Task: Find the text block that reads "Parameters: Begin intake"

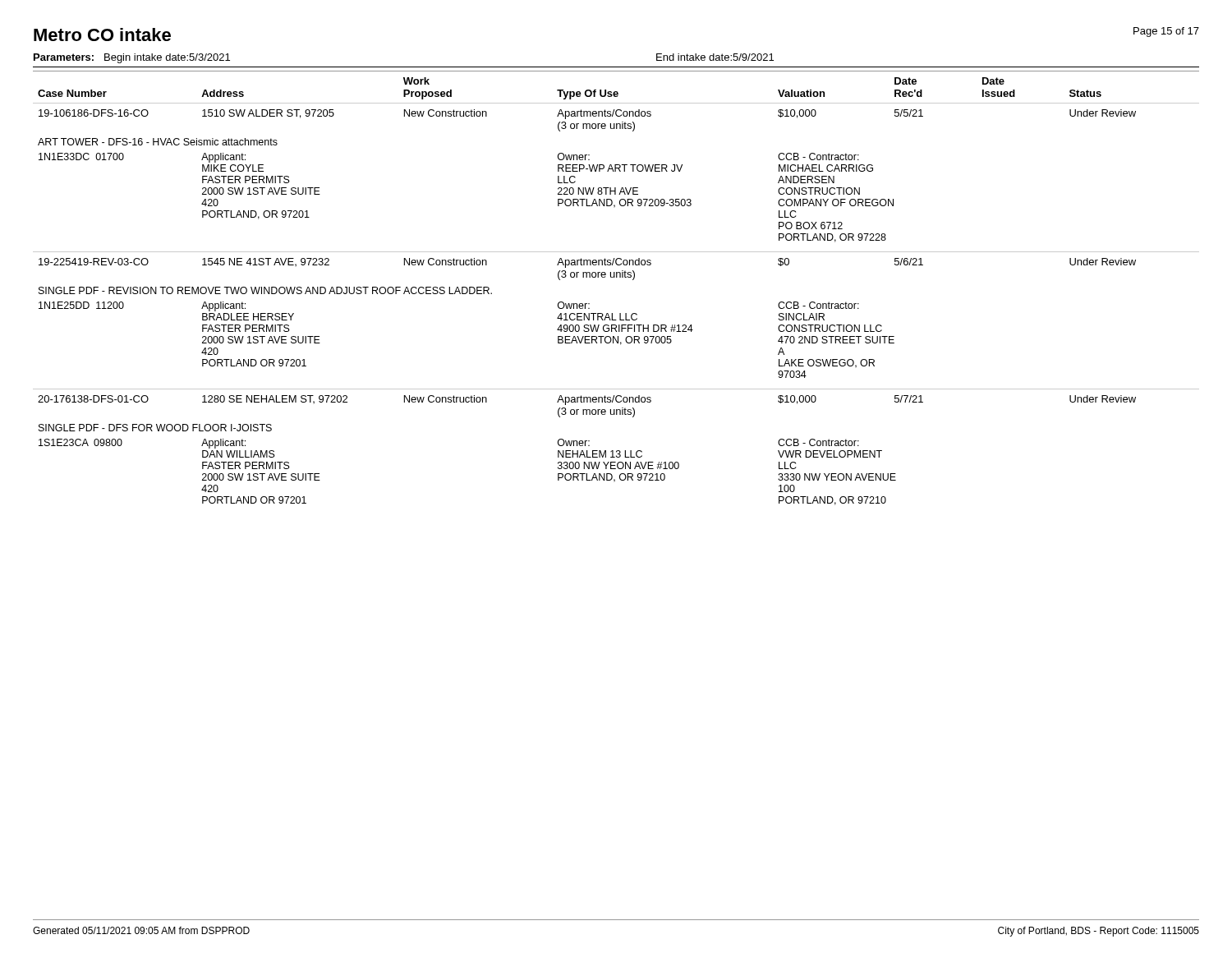Action: [404, 57]
